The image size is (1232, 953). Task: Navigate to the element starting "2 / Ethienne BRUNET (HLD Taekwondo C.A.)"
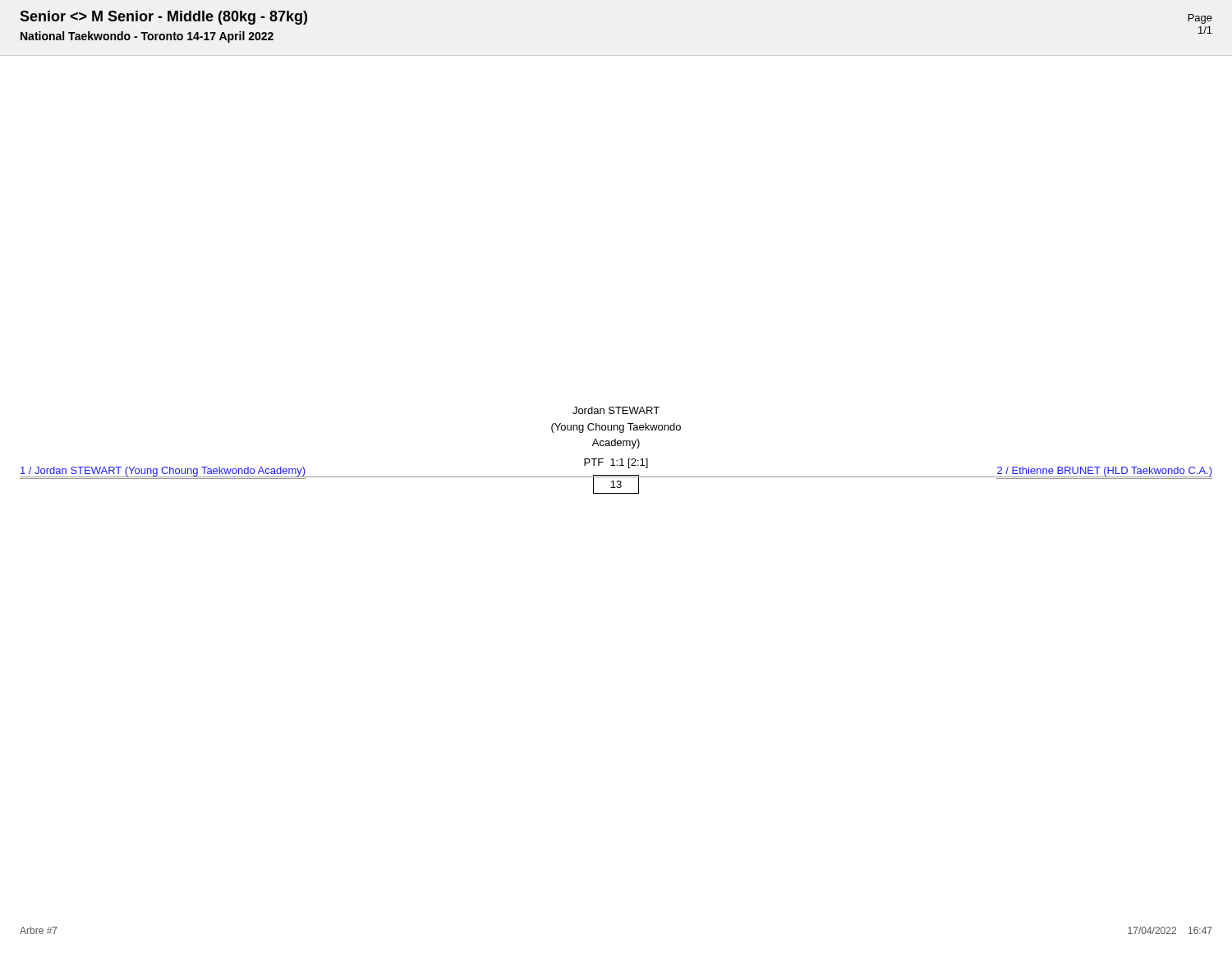coord(1104,470)
